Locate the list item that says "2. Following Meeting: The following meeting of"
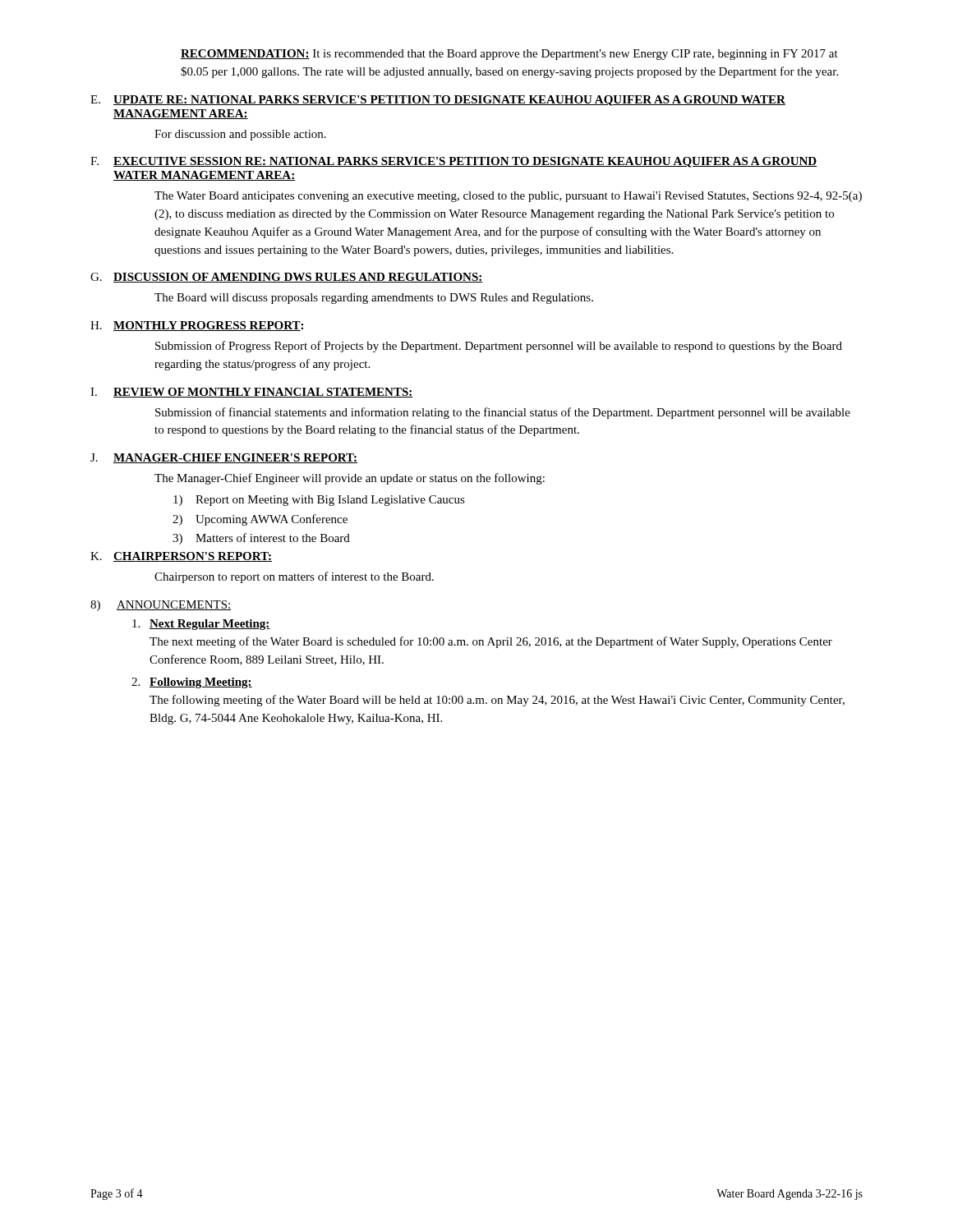Viewport: 953px width, 1232px height. click(497, 701)
